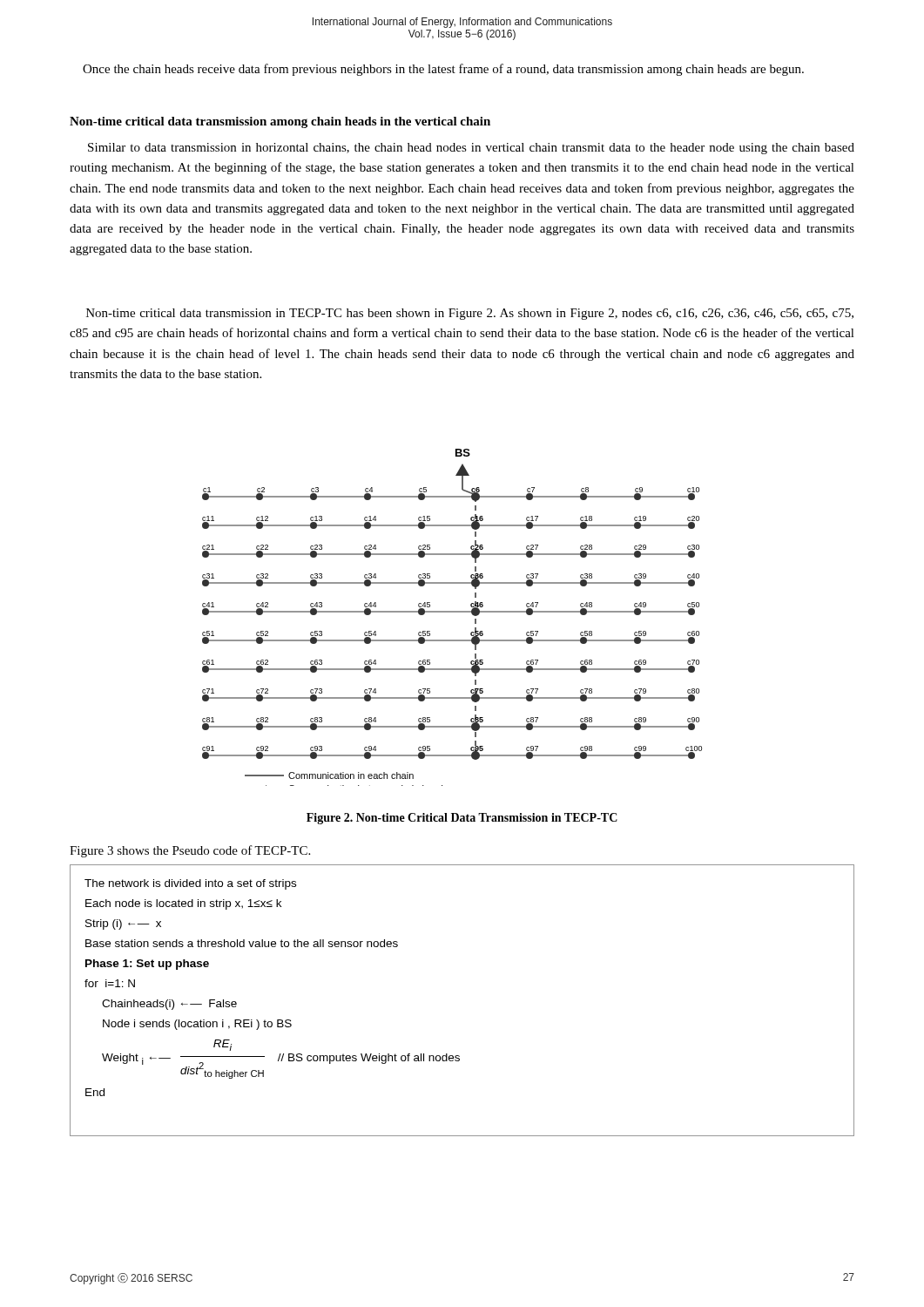
Task: Find the illustration
Action: pos(462,613)
